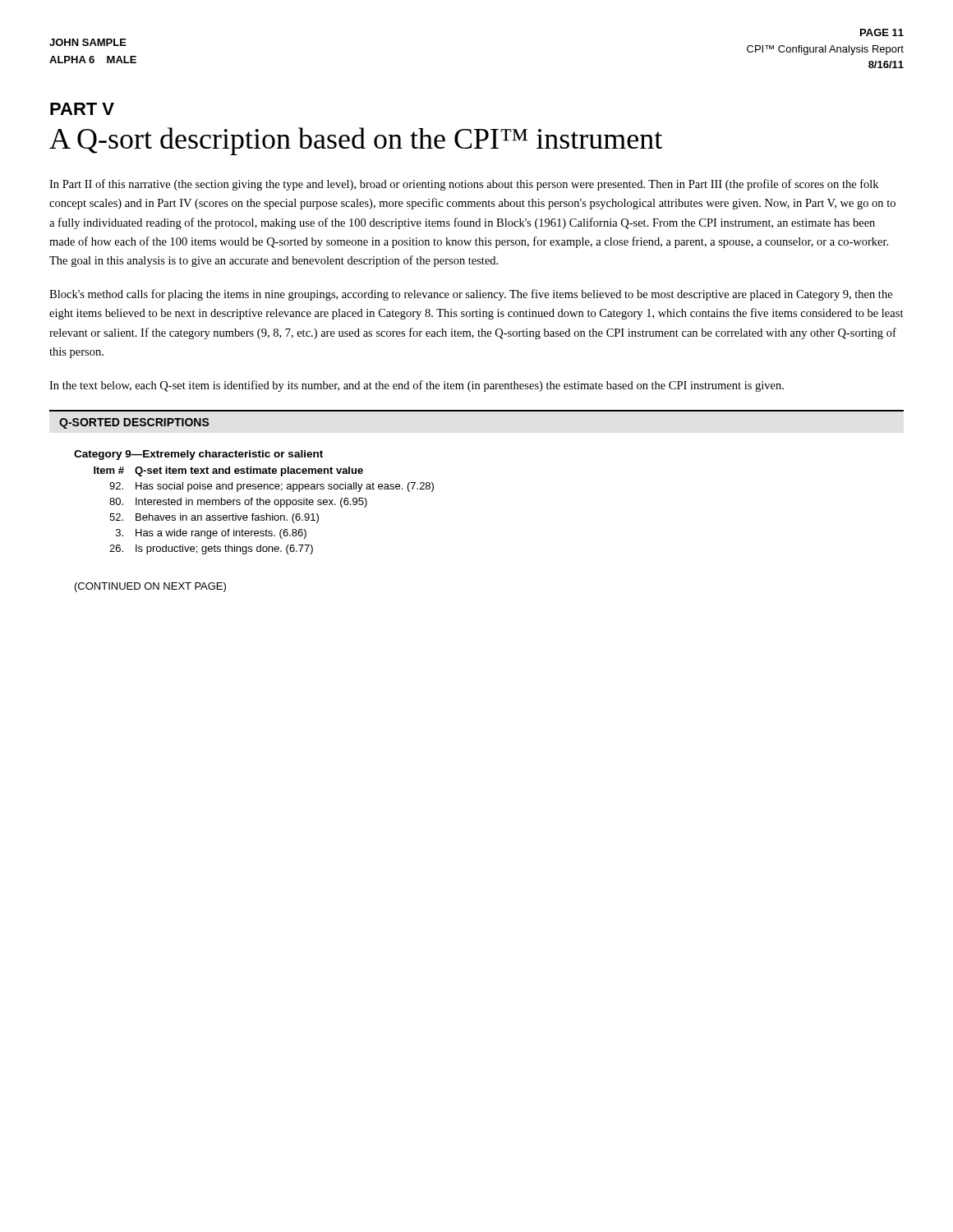953x1232 pixels.
Task: Locate the region starting "Q-SORTED DESCRIPTIONS"
Action: pos(134,422)
